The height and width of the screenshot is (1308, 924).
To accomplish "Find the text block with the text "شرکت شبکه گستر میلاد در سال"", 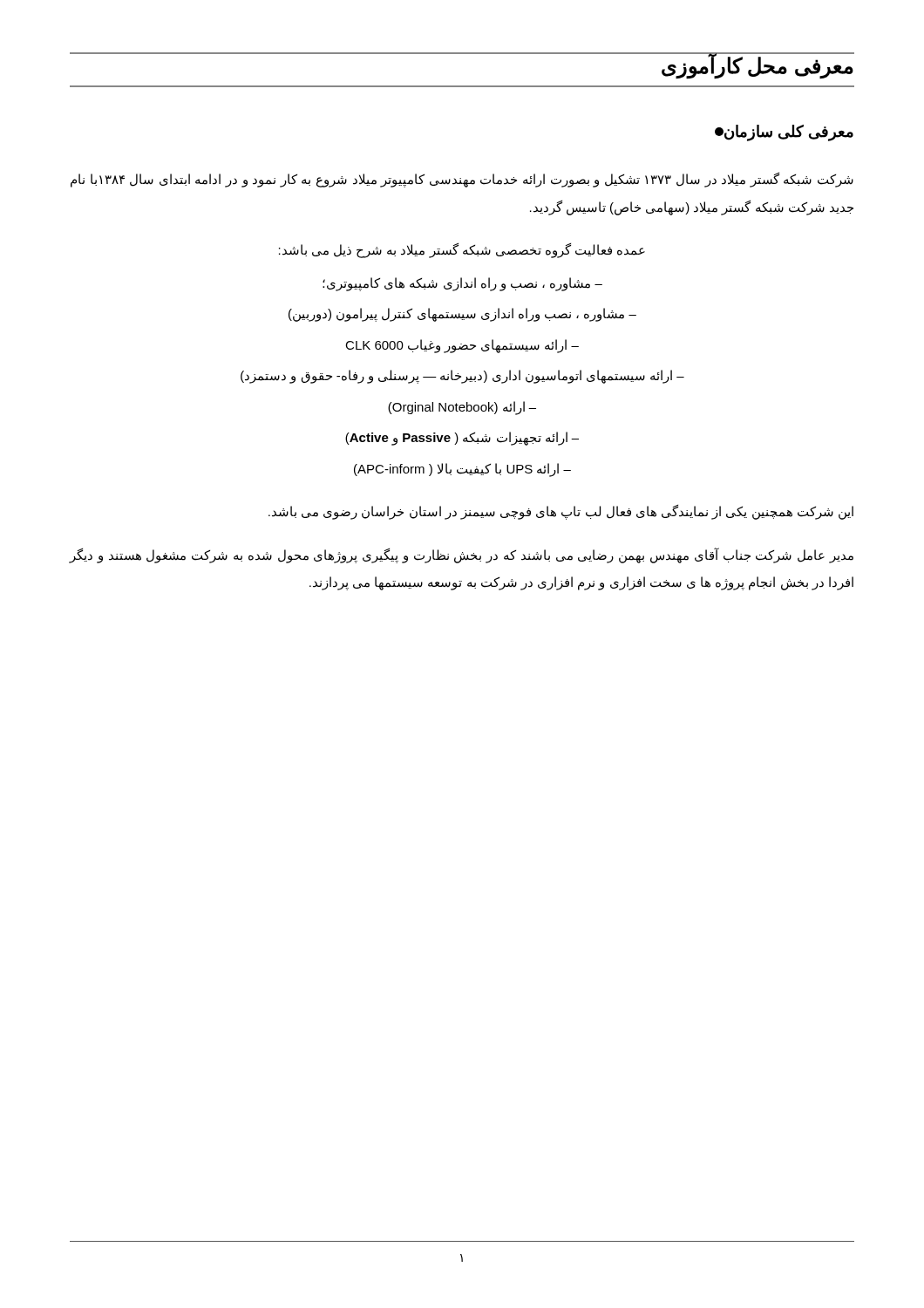I will coord(462,193).
